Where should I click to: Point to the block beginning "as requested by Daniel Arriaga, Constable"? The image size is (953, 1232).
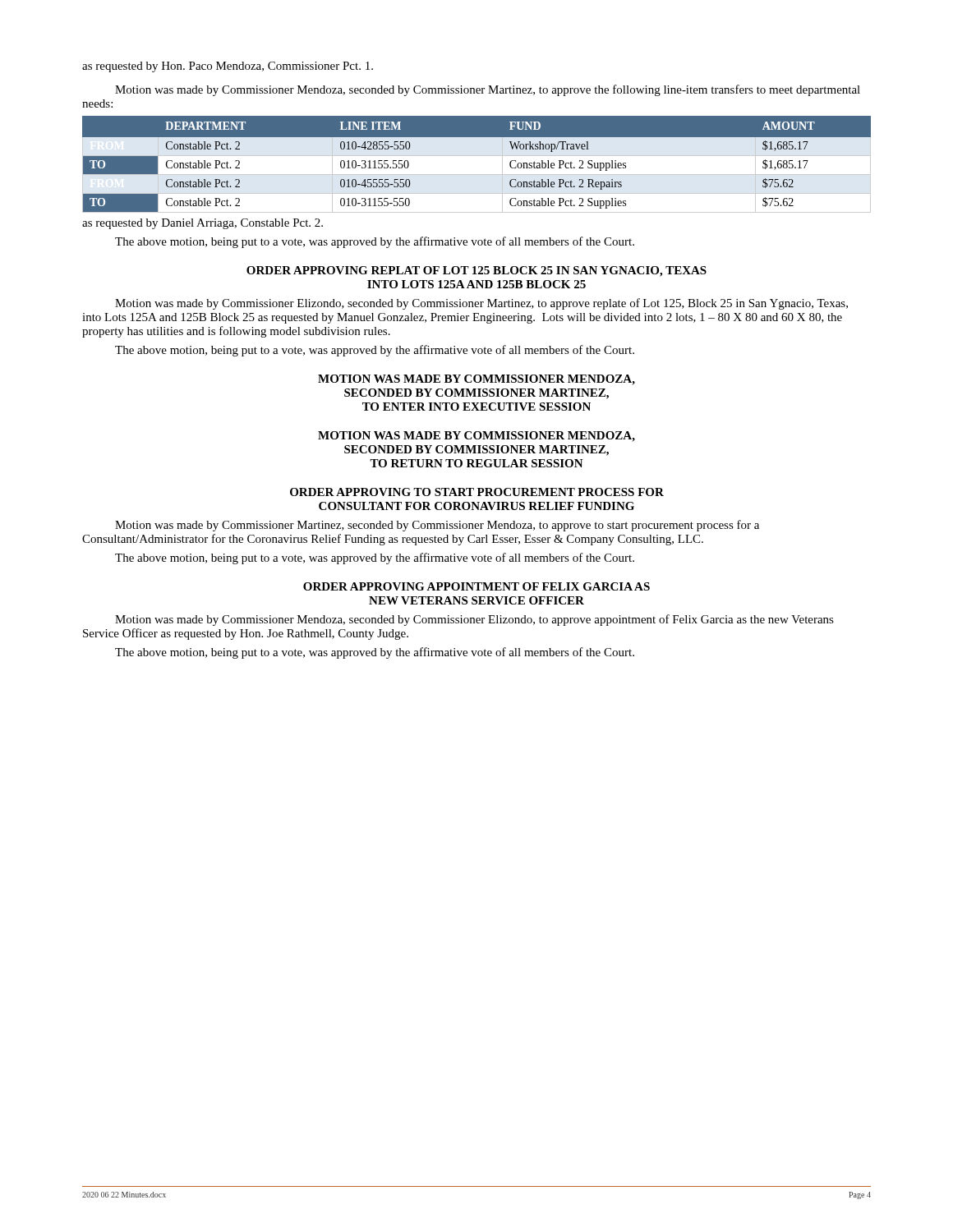click(203, 223)
